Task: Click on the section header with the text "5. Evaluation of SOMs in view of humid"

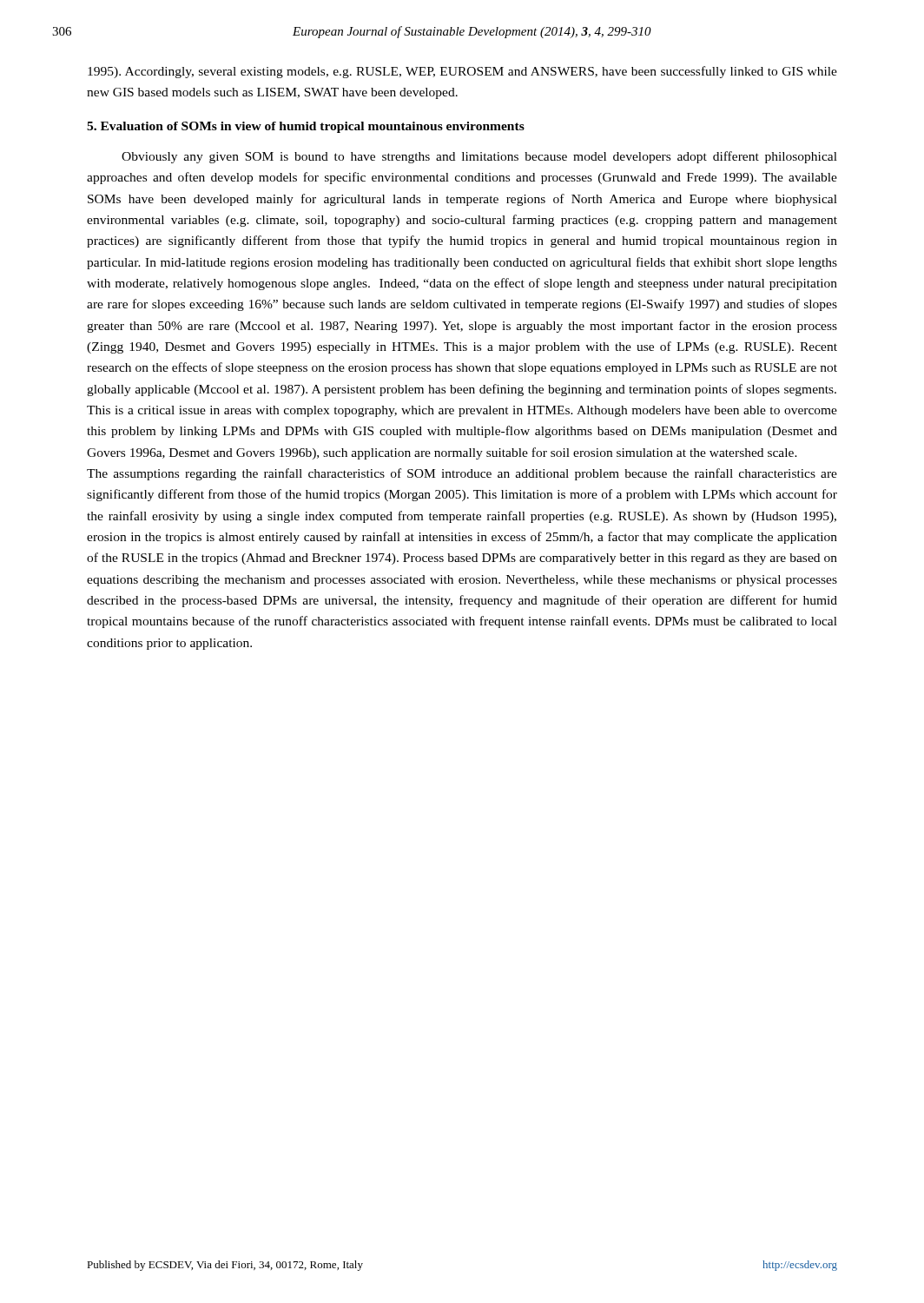Action: pos(306,126)
